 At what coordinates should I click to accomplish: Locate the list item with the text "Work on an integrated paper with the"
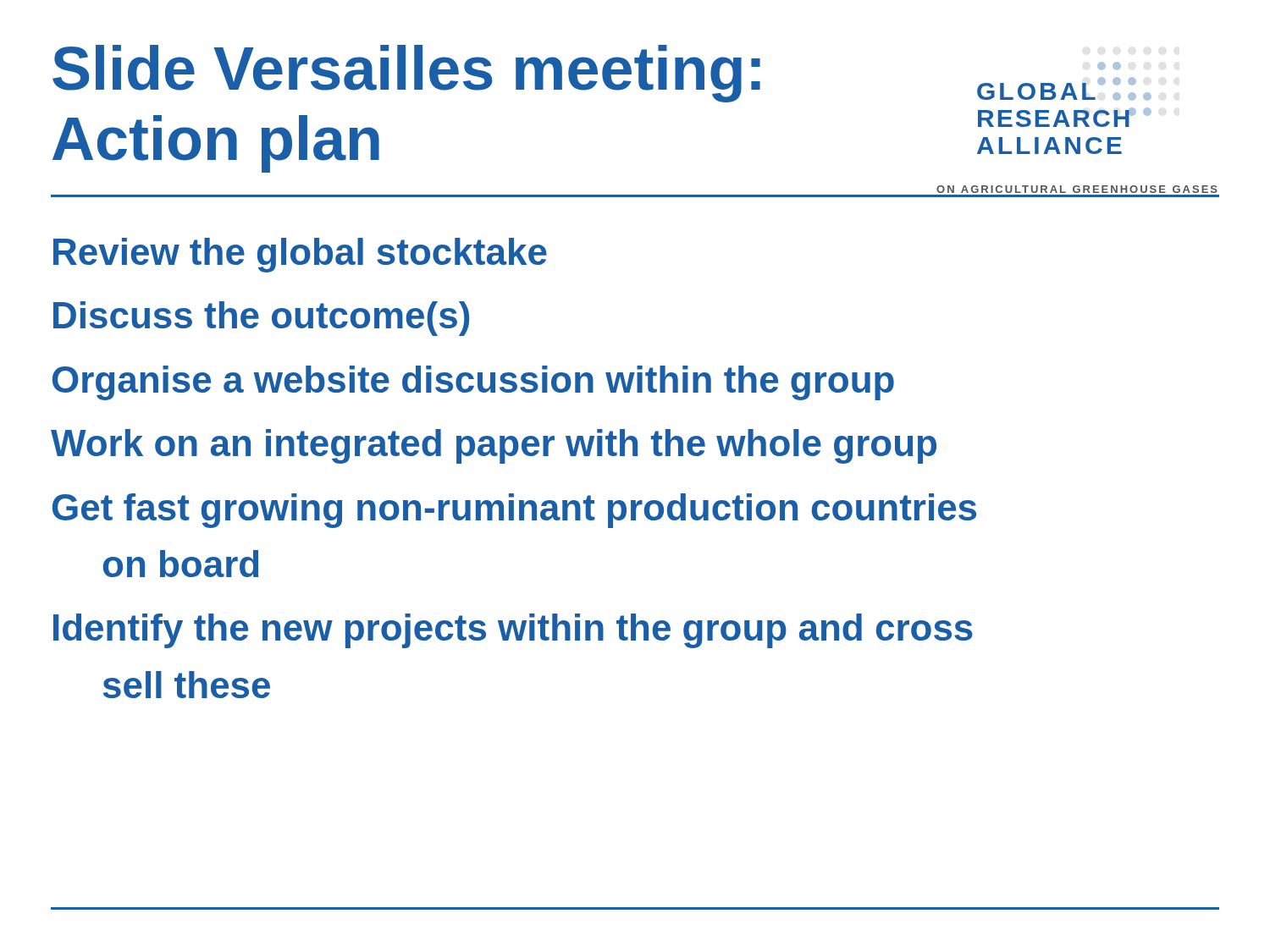(635, 443)
